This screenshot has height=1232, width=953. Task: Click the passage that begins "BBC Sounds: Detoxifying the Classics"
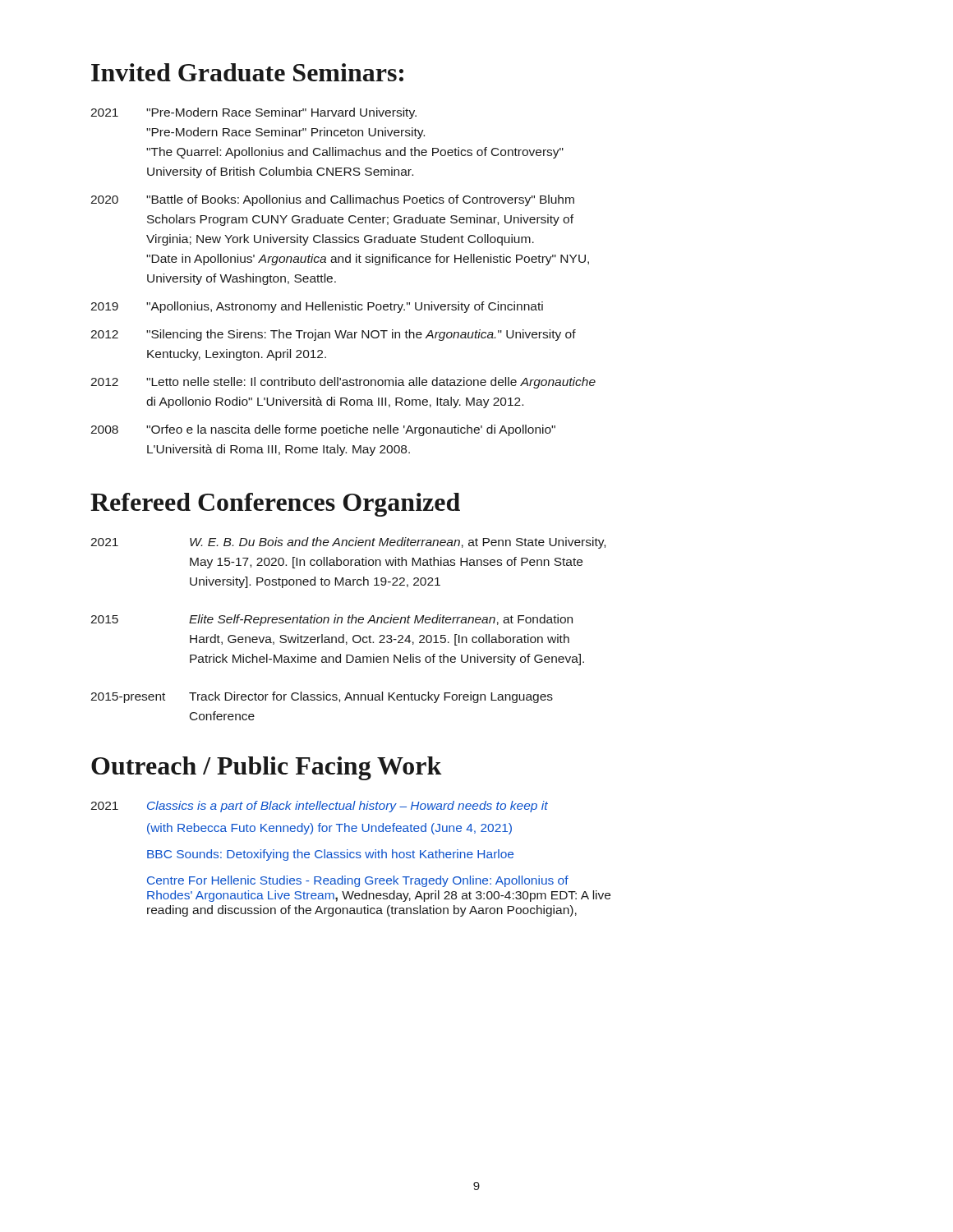pos(330,854)
